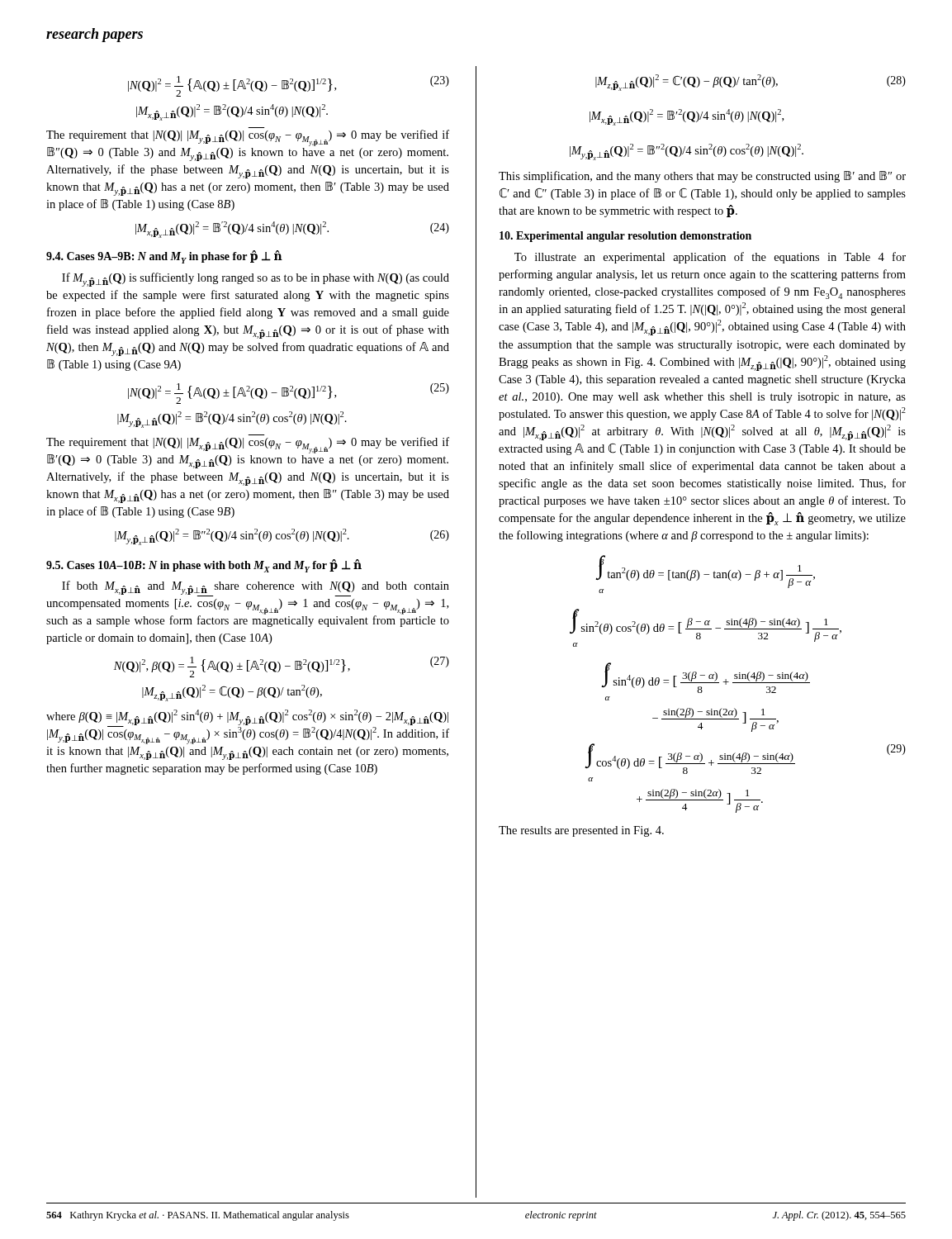Select the passage starting "This simplification, and the many others"
This screenshot has width=952, height=1239.
pyautogui.click(x=702, y=193)
